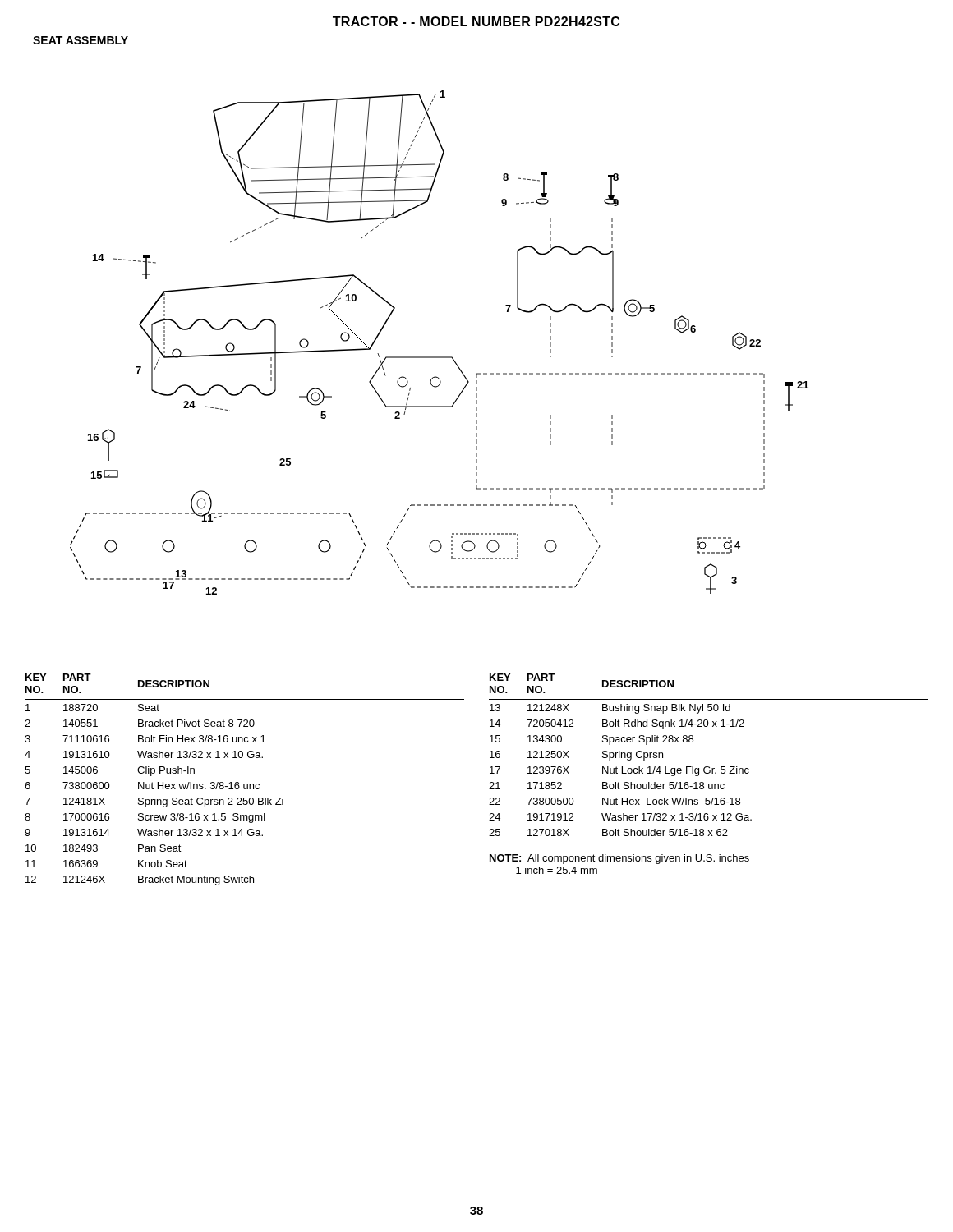The image size is (953, 1232).
Task: Click on the engineering diagram
Action: pos(476,351)
